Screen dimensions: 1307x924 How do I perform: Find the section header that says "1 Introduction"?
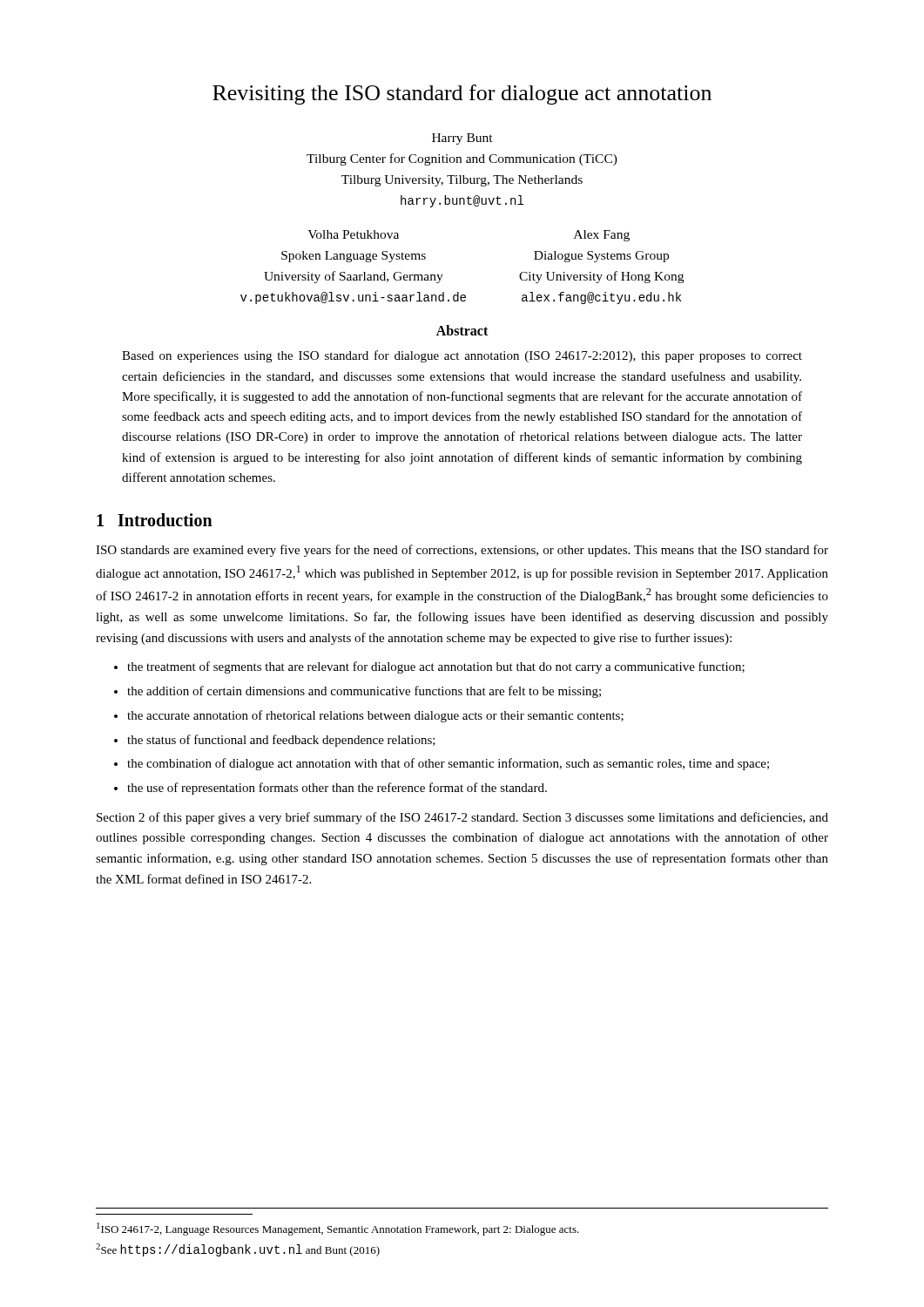154,520
